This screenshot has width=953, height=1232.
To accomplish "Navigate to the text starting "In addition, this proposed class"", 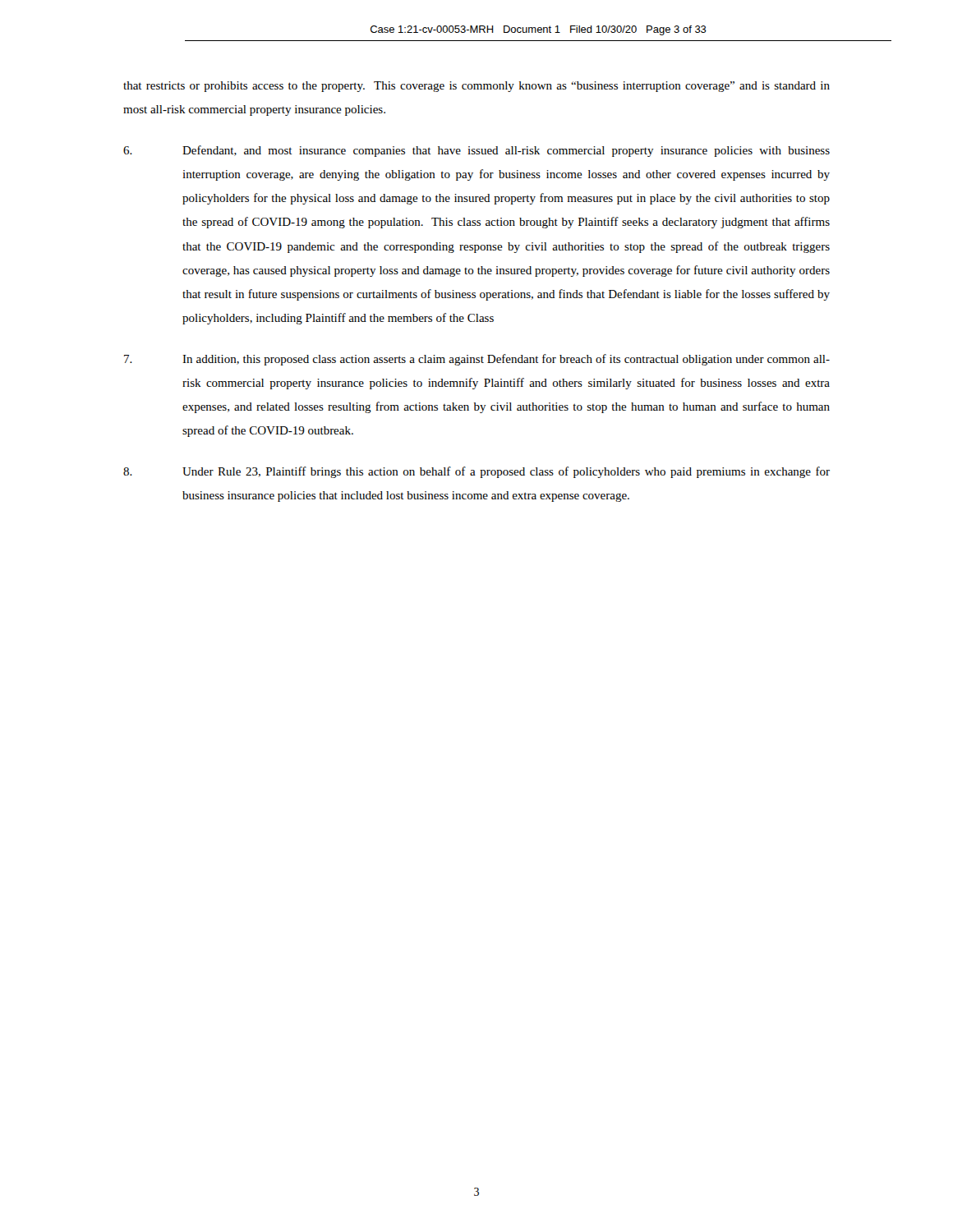I will [476, 395].
